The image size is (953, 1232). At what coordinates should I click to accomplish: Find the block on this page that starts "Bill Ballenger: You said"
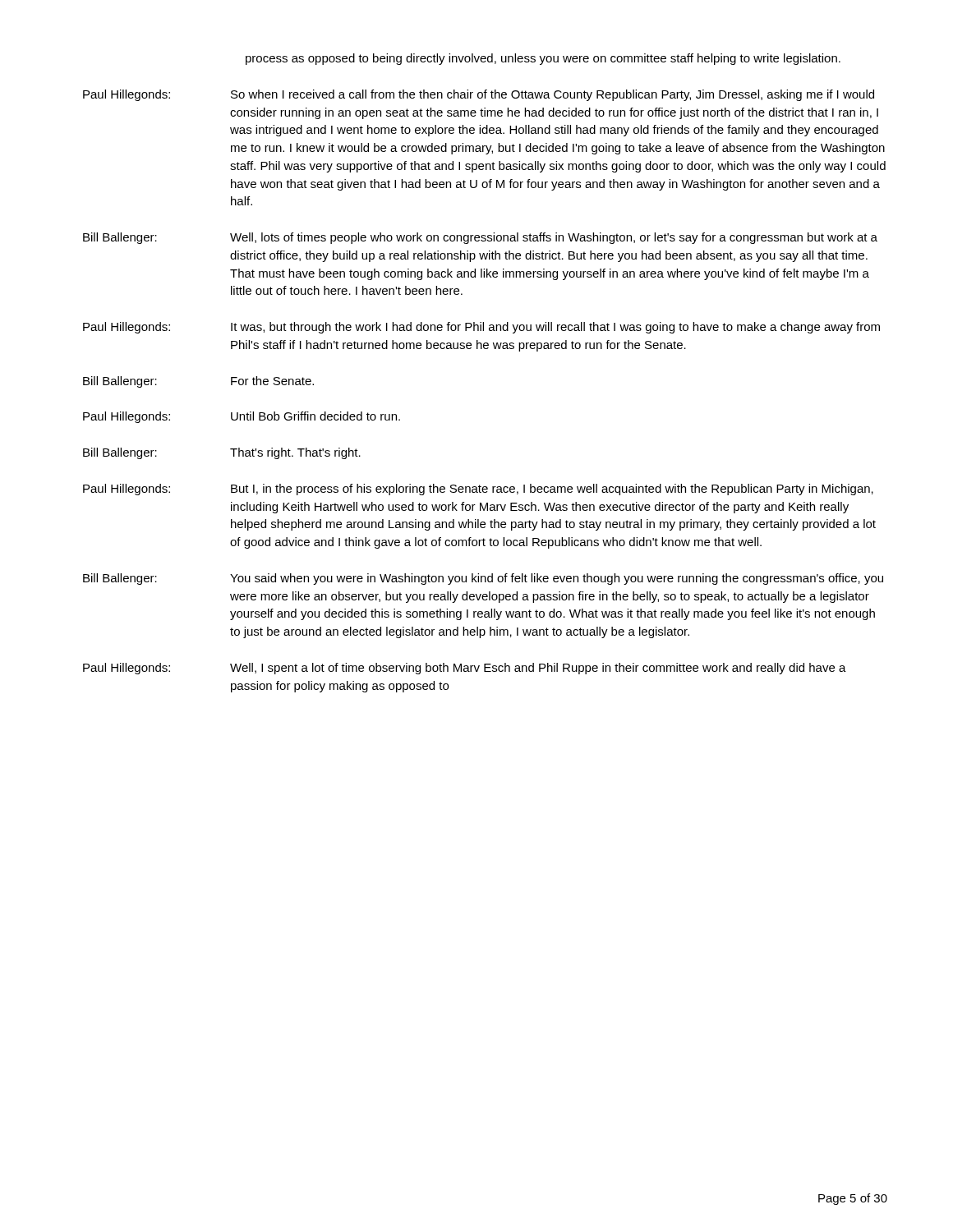[x=485, y=605]
